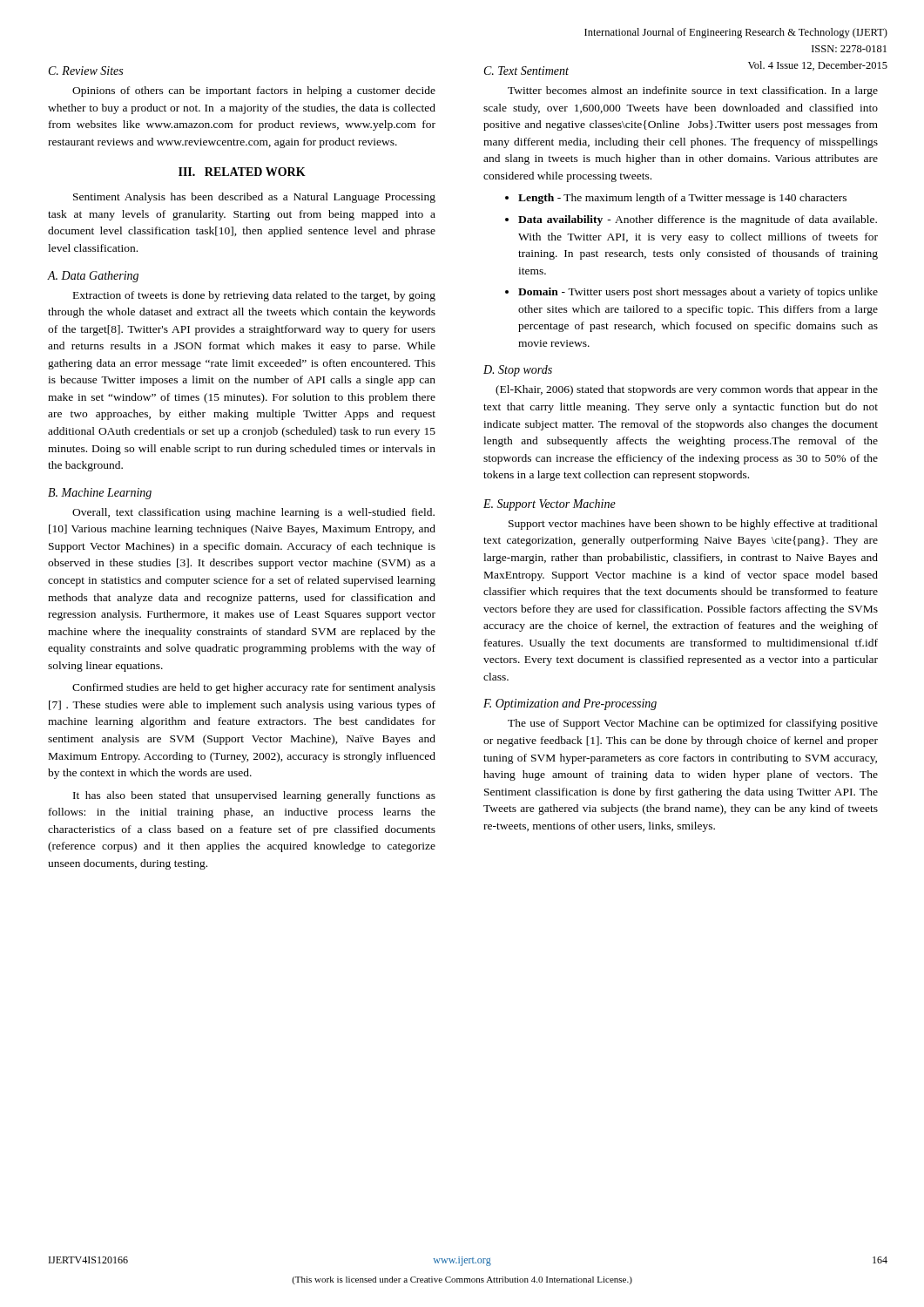Find the text block starting "Sentiment Analysis has"

click(x=242, y=222)
